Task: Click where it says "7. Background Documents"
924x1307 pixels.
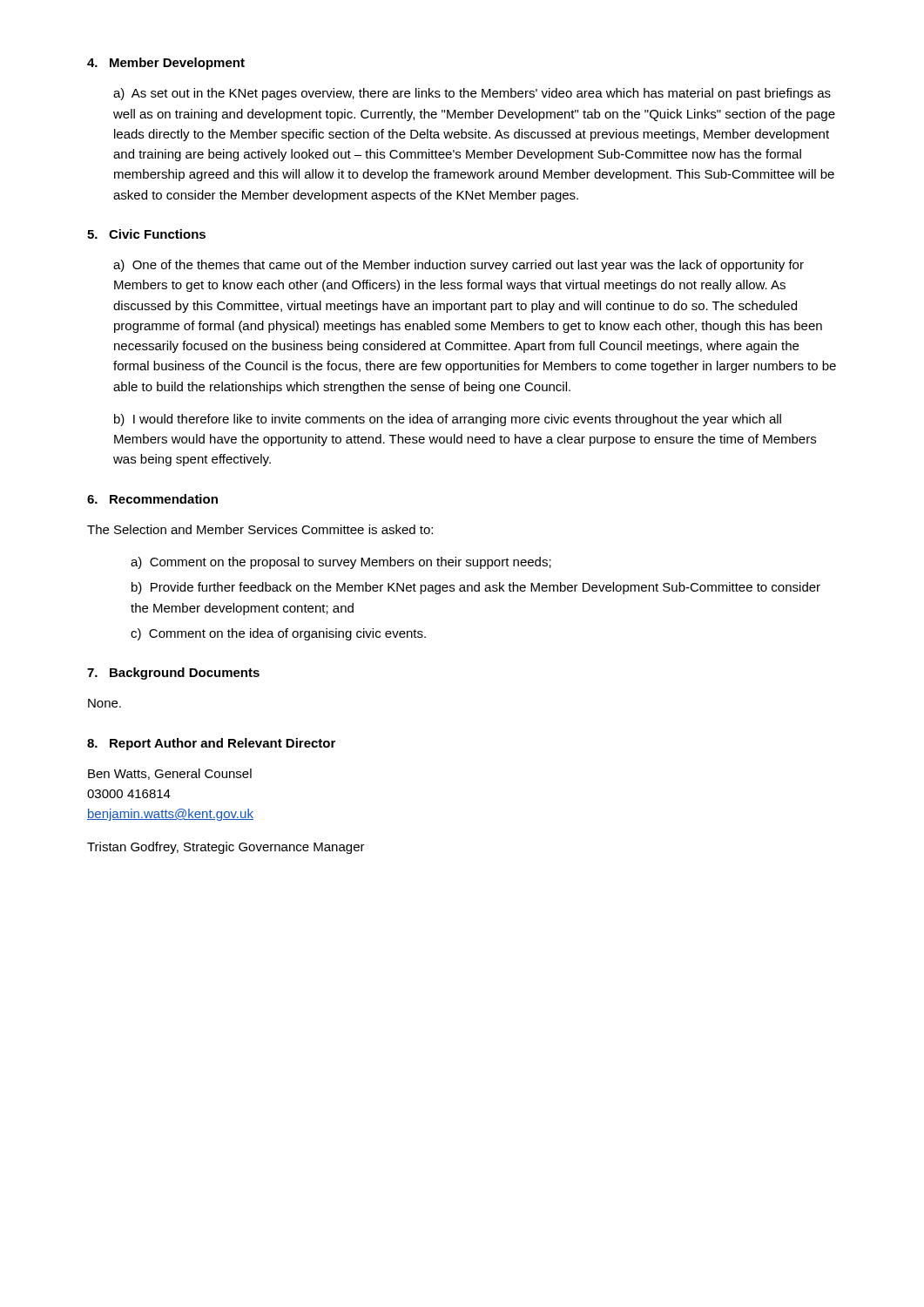Action: [173, 672]
